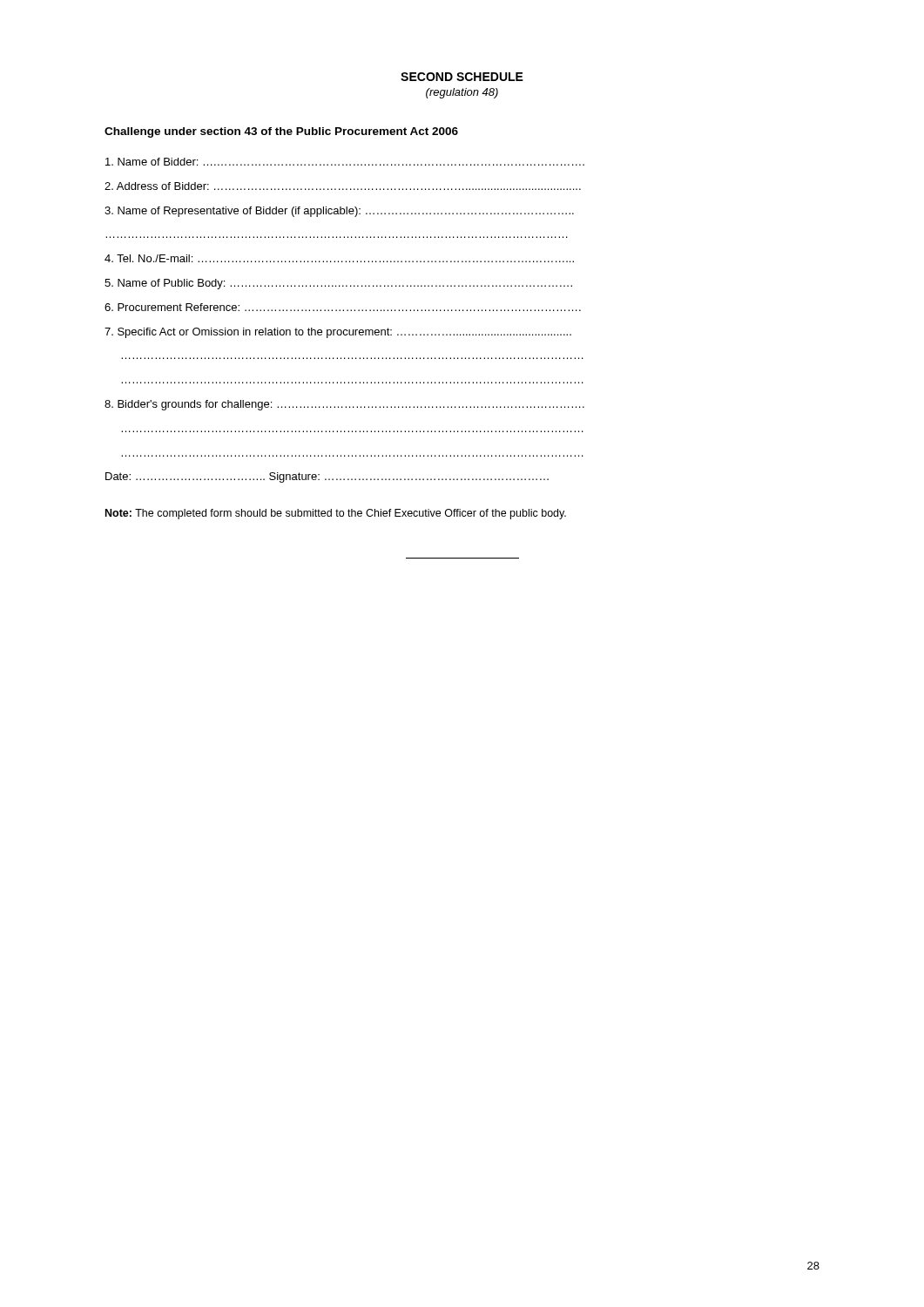This screenshot has width=924, height=1307.
Task: Locate the text starting "Challenge under section 43 of the Public"
Action: coord(281,131)
